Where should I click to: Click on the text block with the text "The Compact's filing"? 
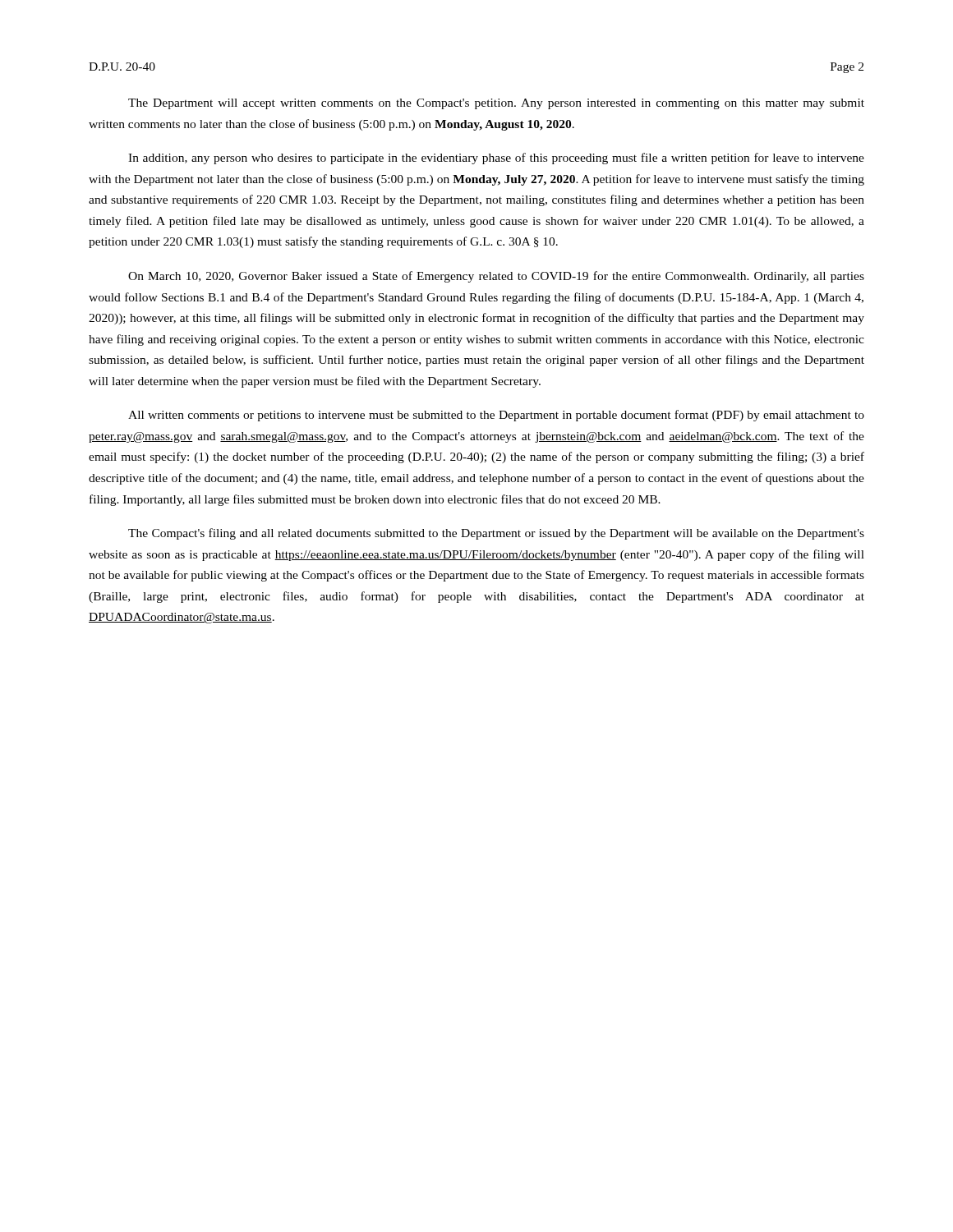476,575
